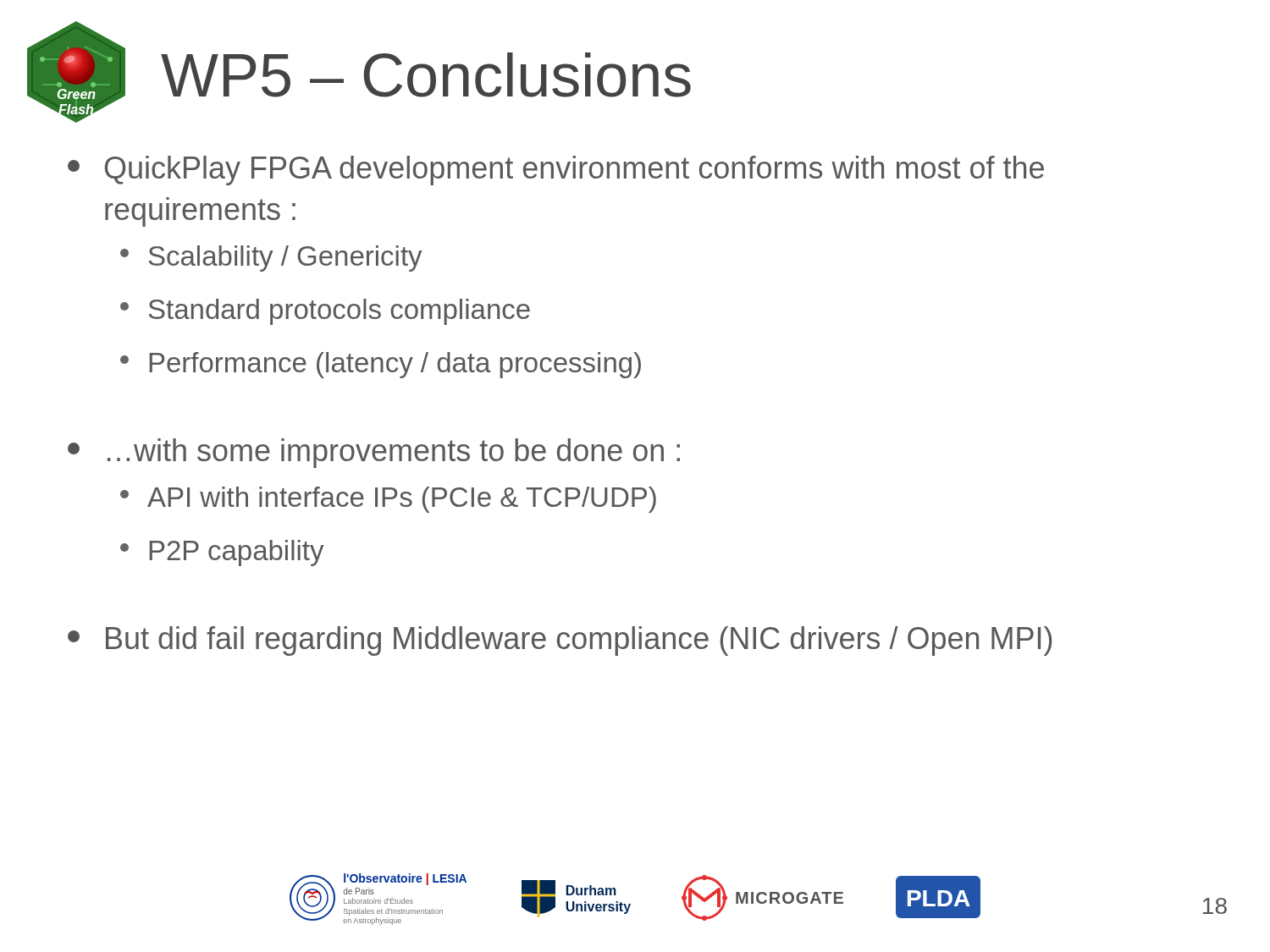Viewport: 1270px width, 952px height.
Task: Find "Scalability / Genericity" on this page
Action: [271, 257]
